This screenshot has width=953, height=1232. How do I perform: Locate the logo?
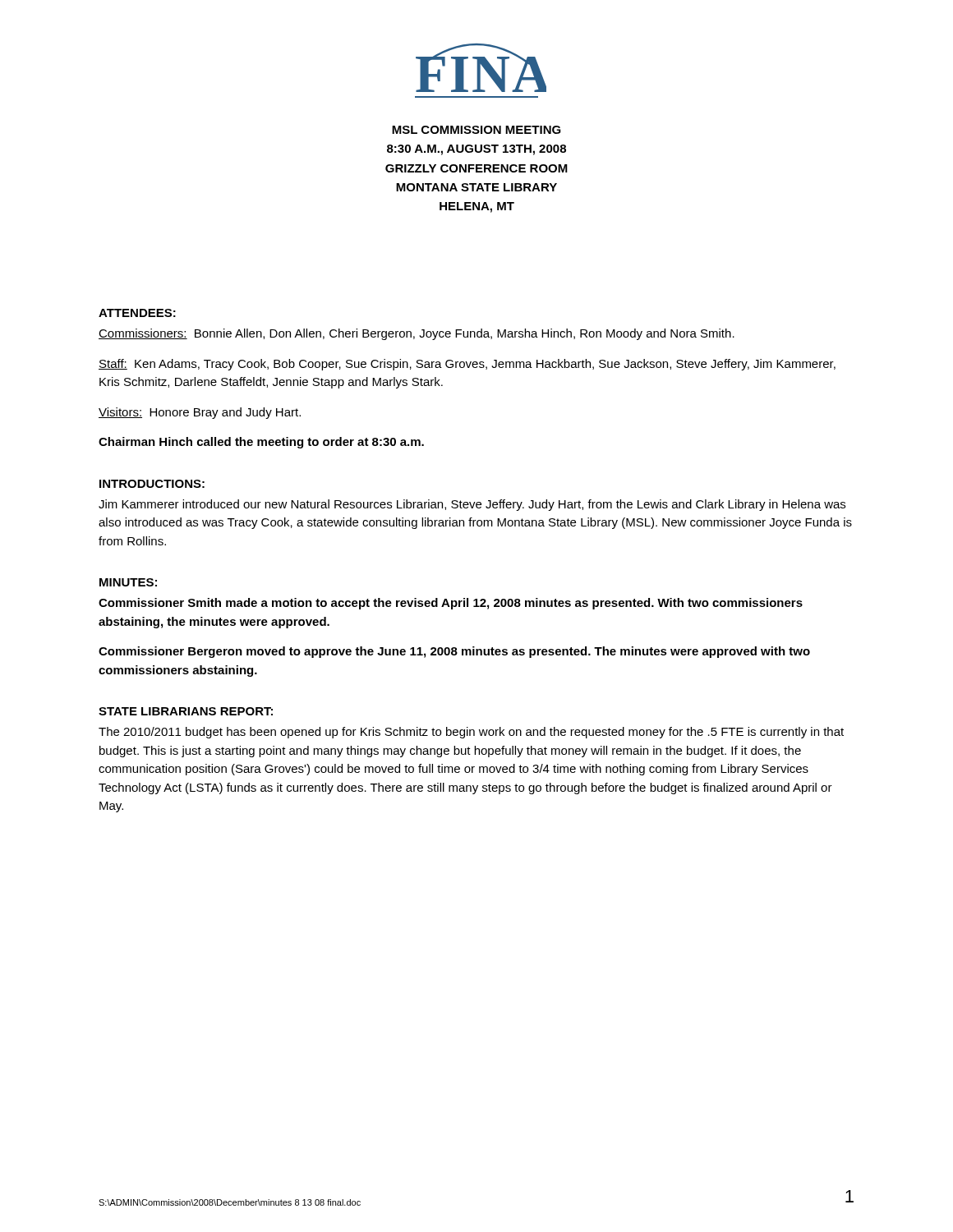tap(476, 53)
